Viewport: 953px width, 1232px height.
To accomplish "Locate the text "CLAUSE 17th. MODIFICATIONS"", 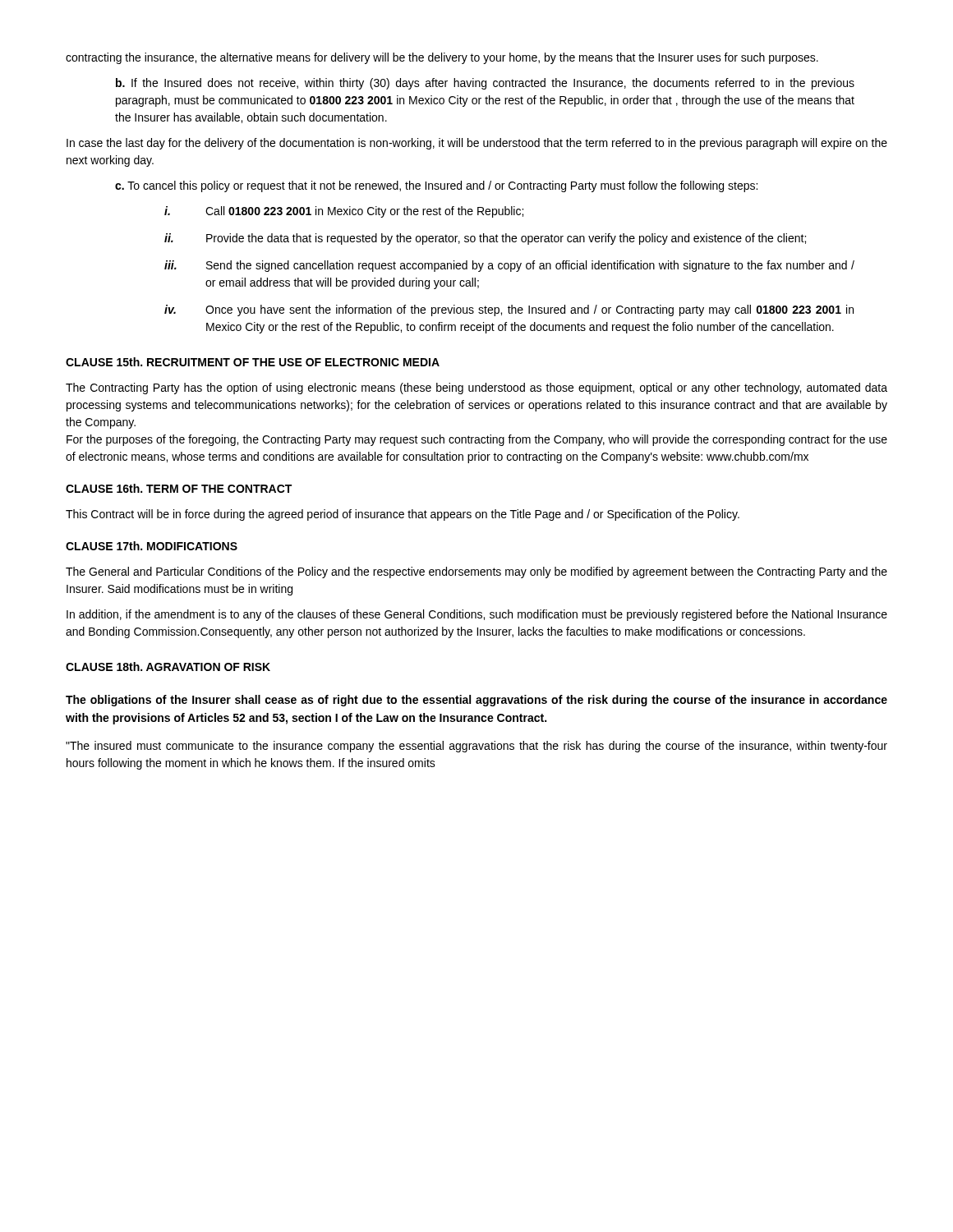I will tap(152, 546).
